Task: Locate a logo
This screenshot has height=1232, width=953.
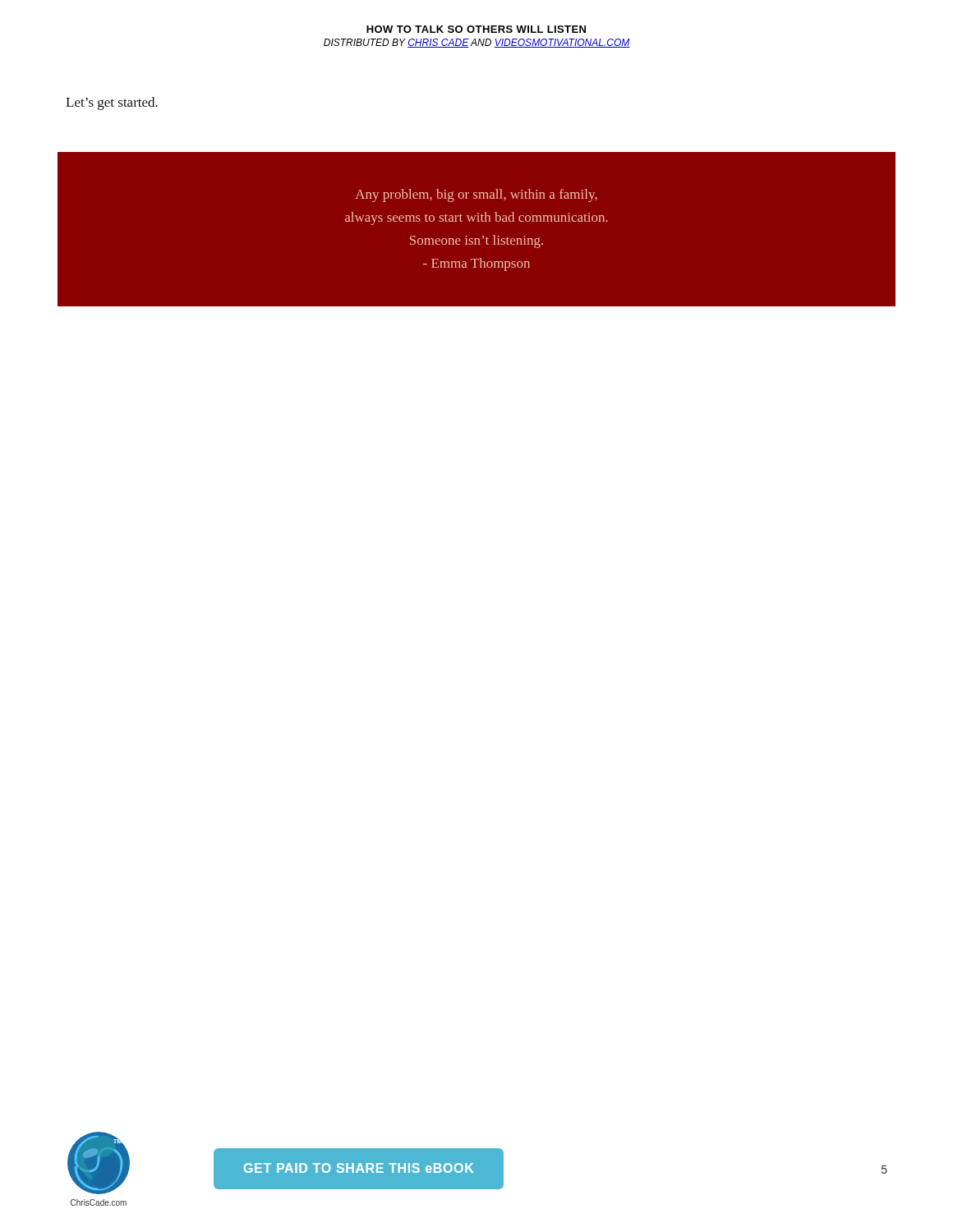Action: (x=99, y=1169)
